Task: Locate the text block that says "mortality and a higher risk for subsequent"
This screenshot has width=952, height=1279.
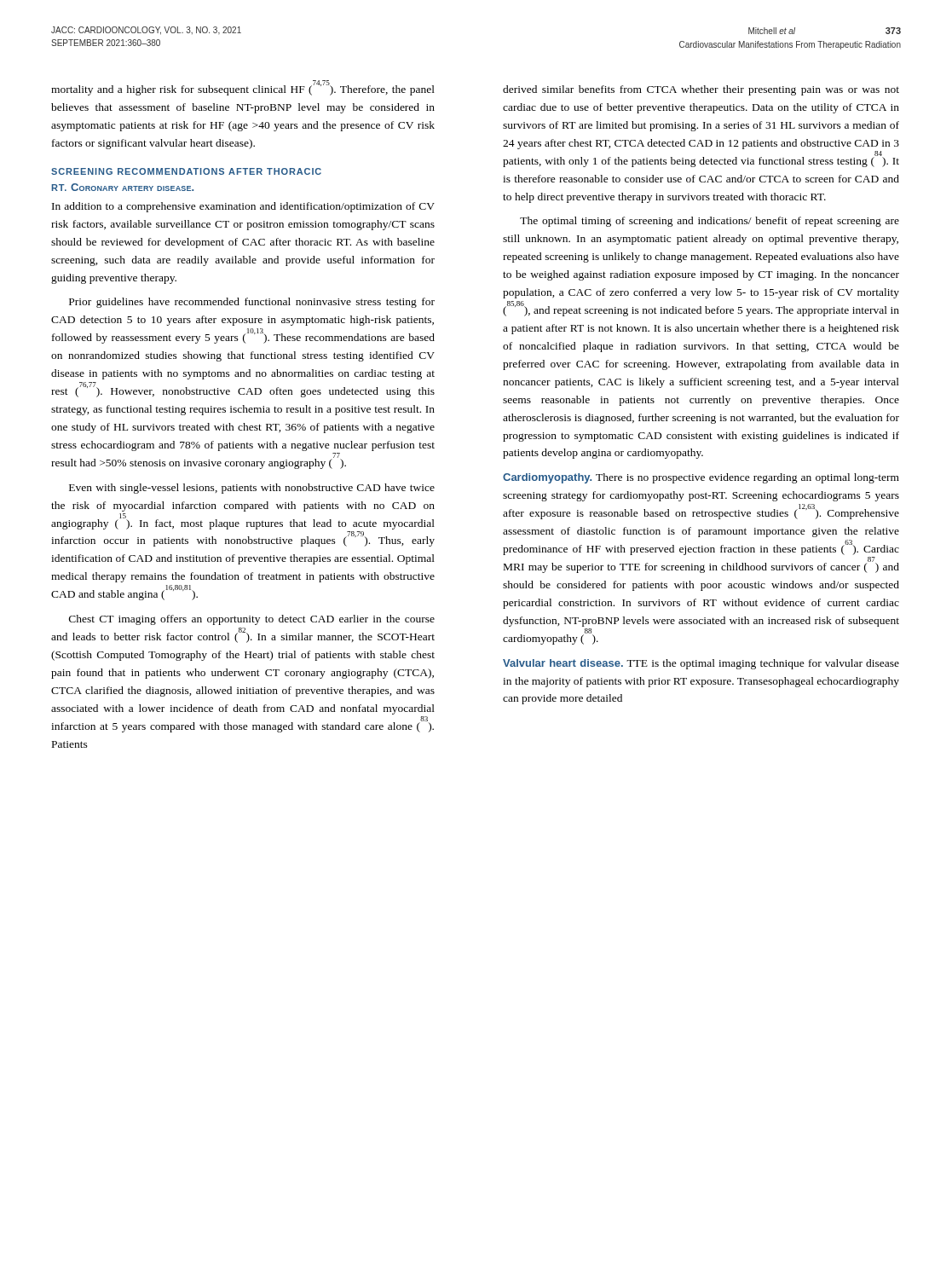Action: click(243, 117)
